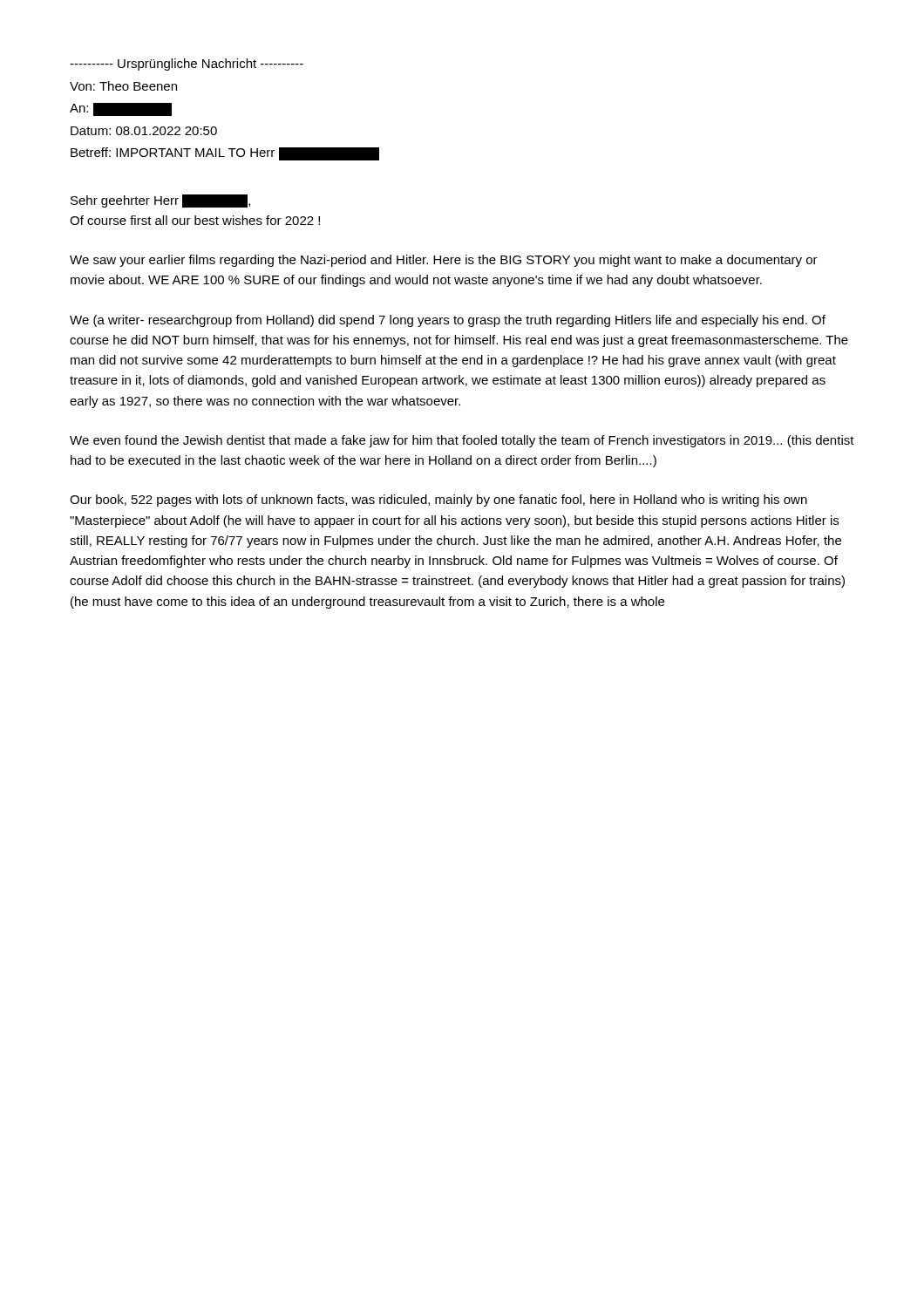
Task: Click the passage that begins "We saw your"
Action: (x=444, y=270)
